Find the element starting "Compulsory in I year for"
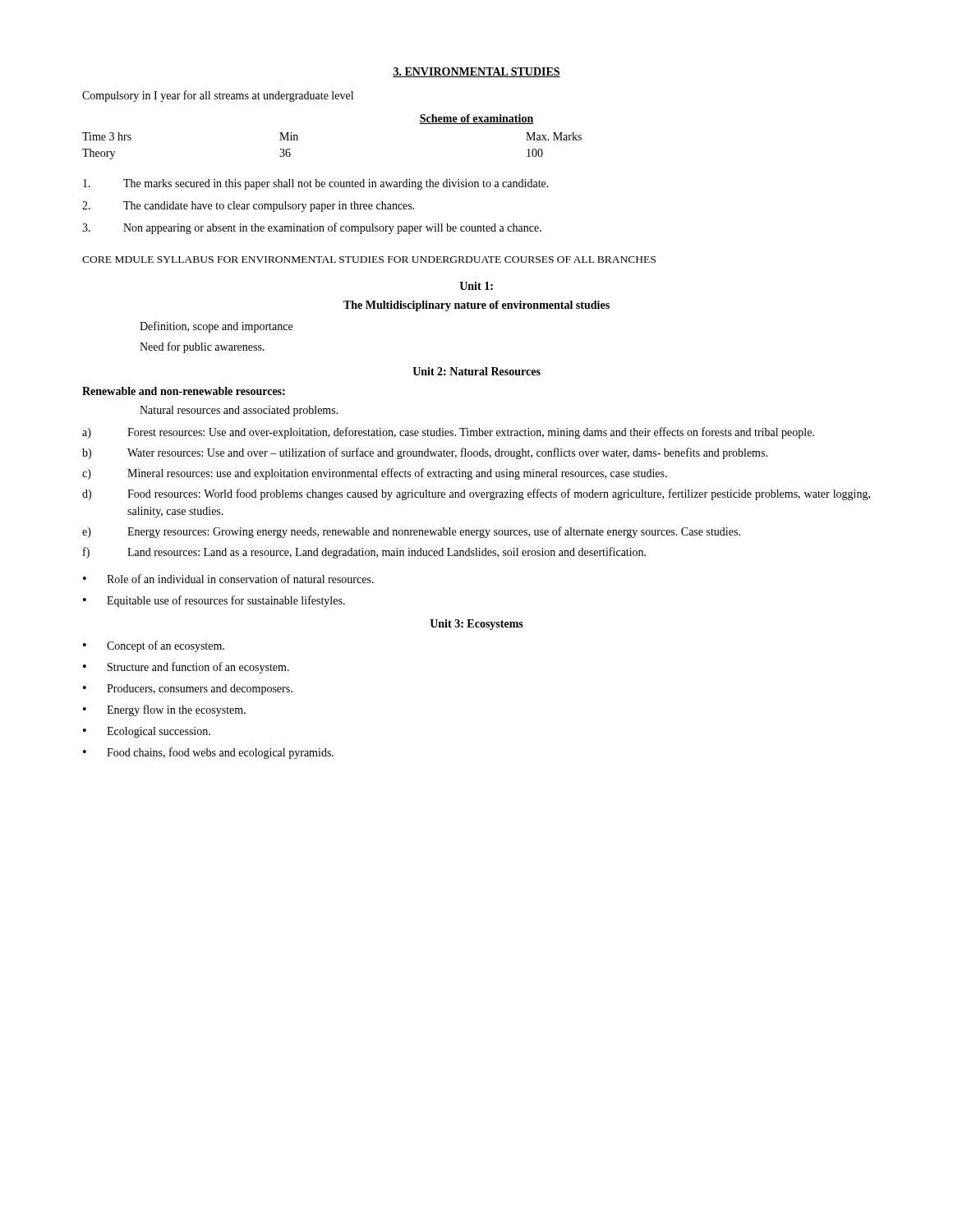This screenshot has width=953, height=1232. coord(218,96)
